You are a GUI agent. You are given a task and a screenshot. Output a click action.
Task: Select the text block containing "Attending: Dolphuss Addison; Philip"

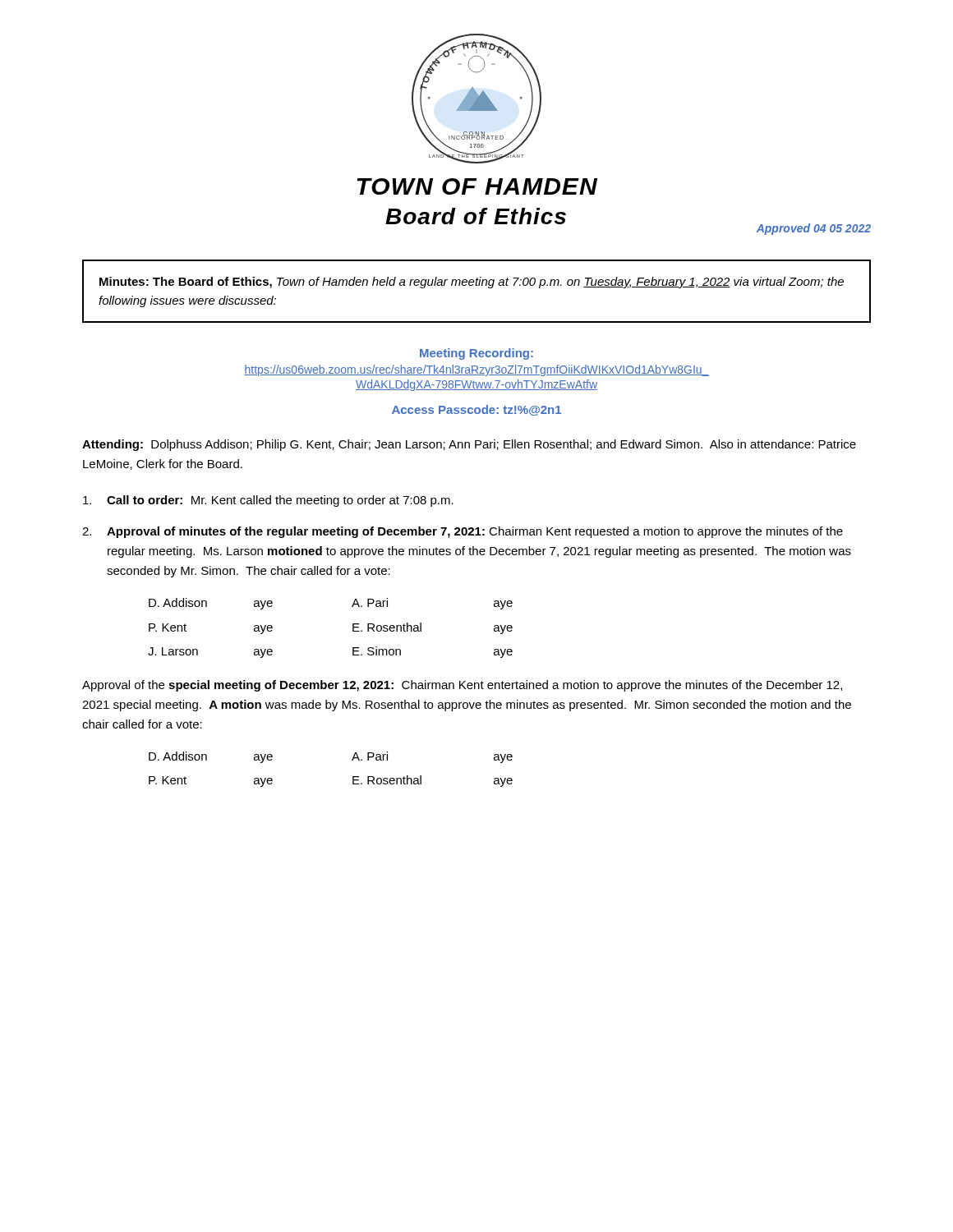(469, 454)
